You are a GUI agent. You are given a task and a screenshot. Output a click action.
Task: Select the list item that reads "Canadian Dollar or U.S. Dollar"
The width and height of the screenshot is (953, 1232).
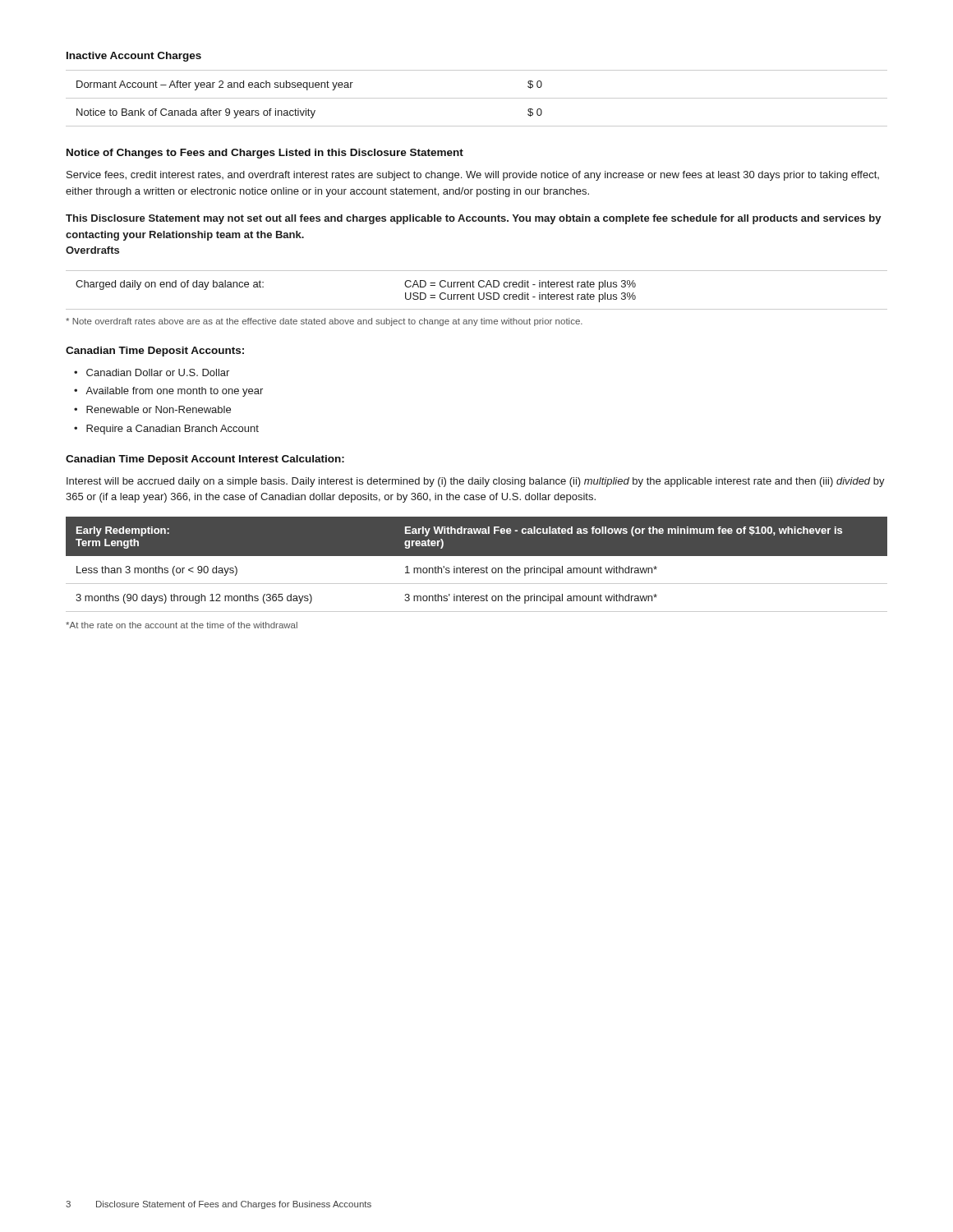click(x=158, y=372)
